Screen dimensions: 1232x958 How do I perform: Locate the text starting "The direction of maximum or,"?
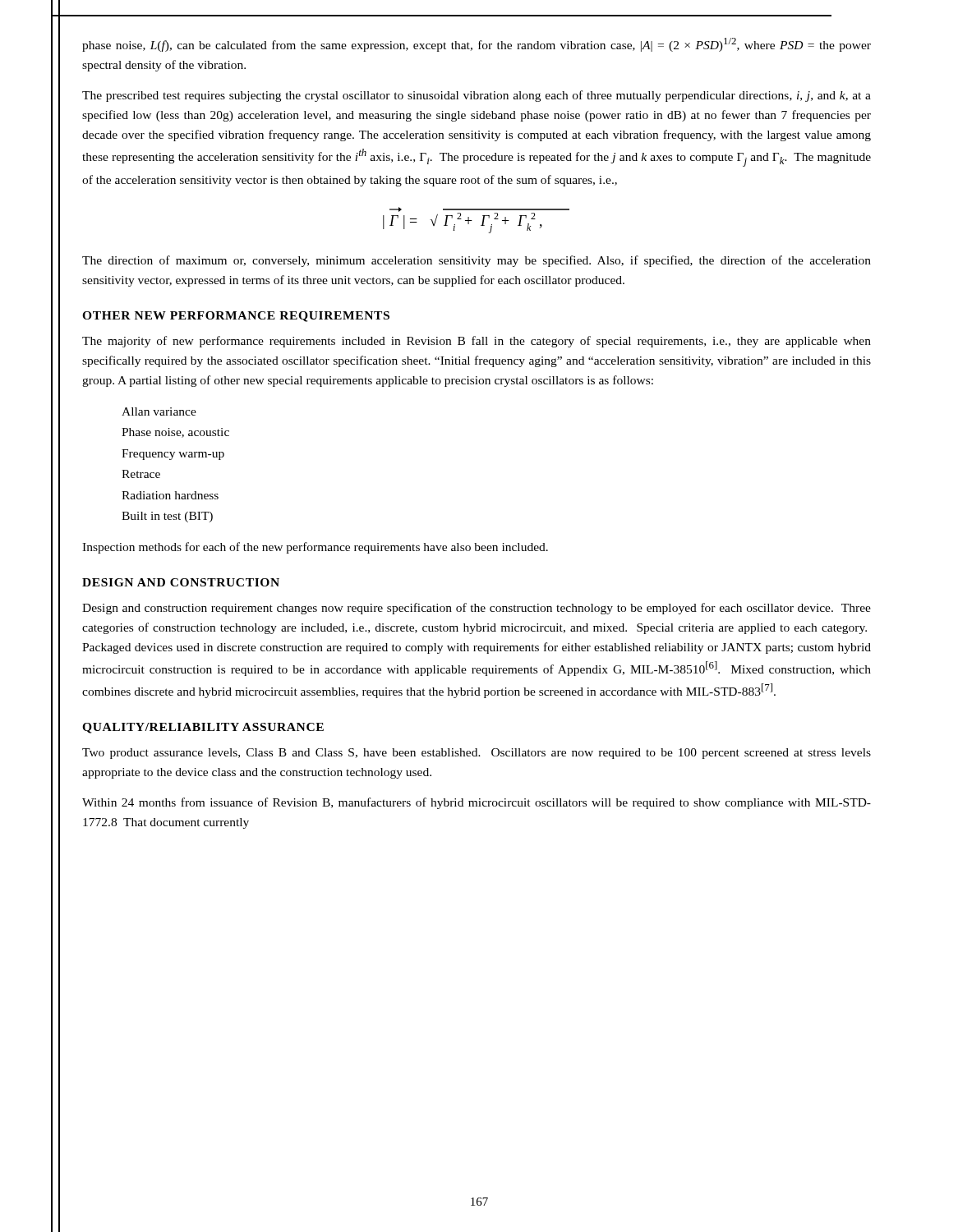tap(477, 269)
